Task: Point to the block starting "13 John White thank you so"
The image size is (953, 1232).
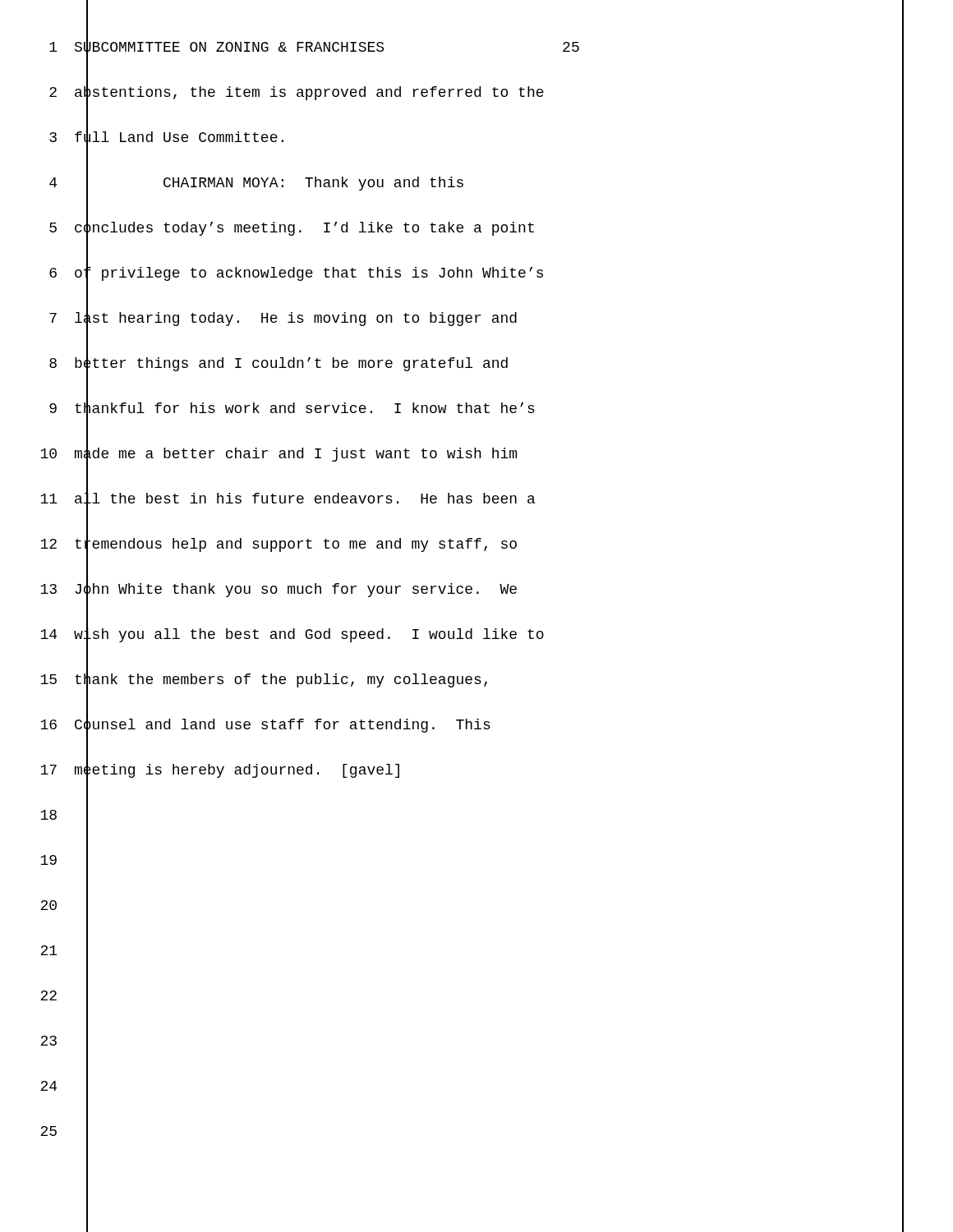Action: [259, 590]
